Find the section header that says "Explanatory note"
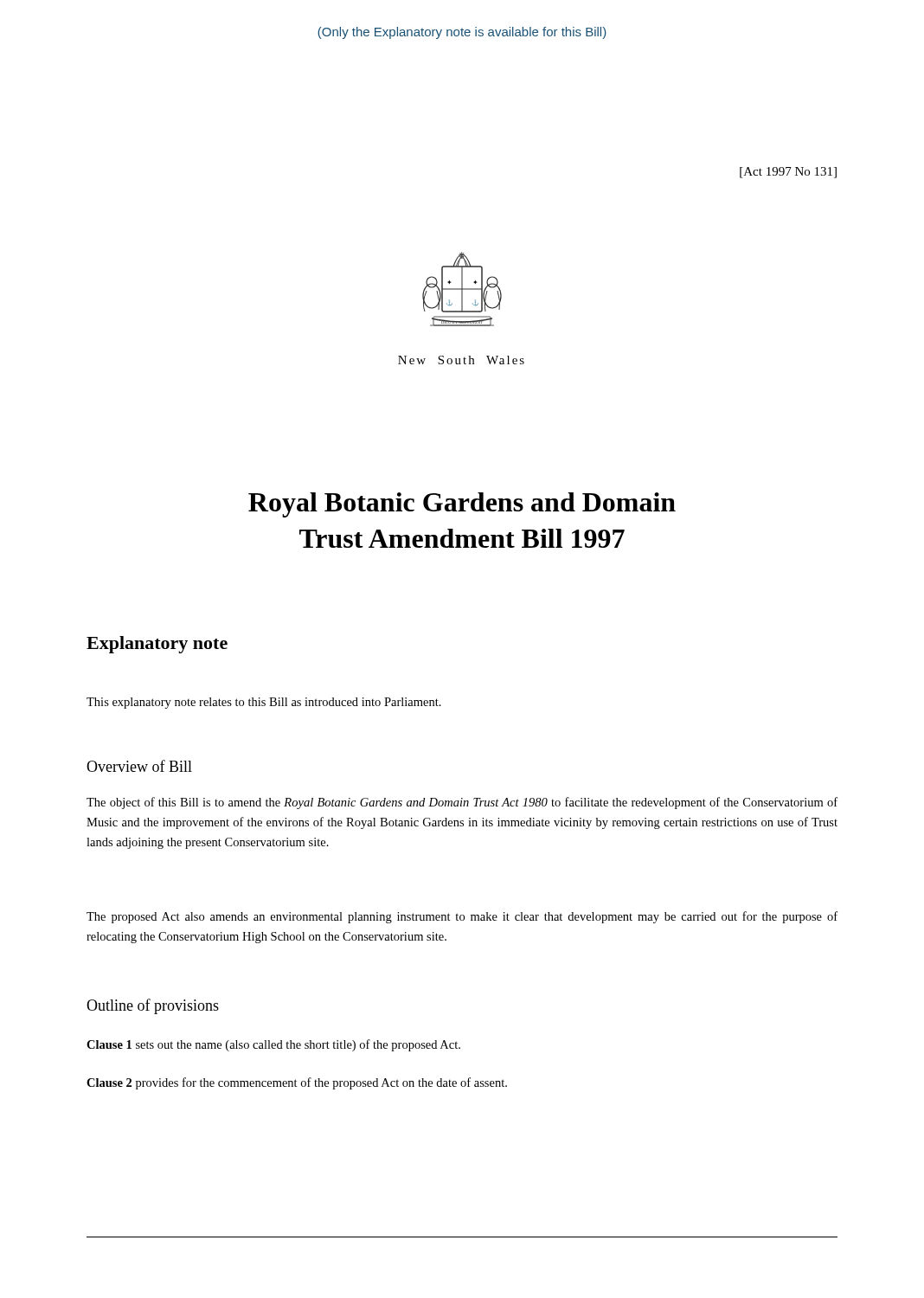Image resolution: width=924 pixels, height=1298 pixels. coord(157,643)
